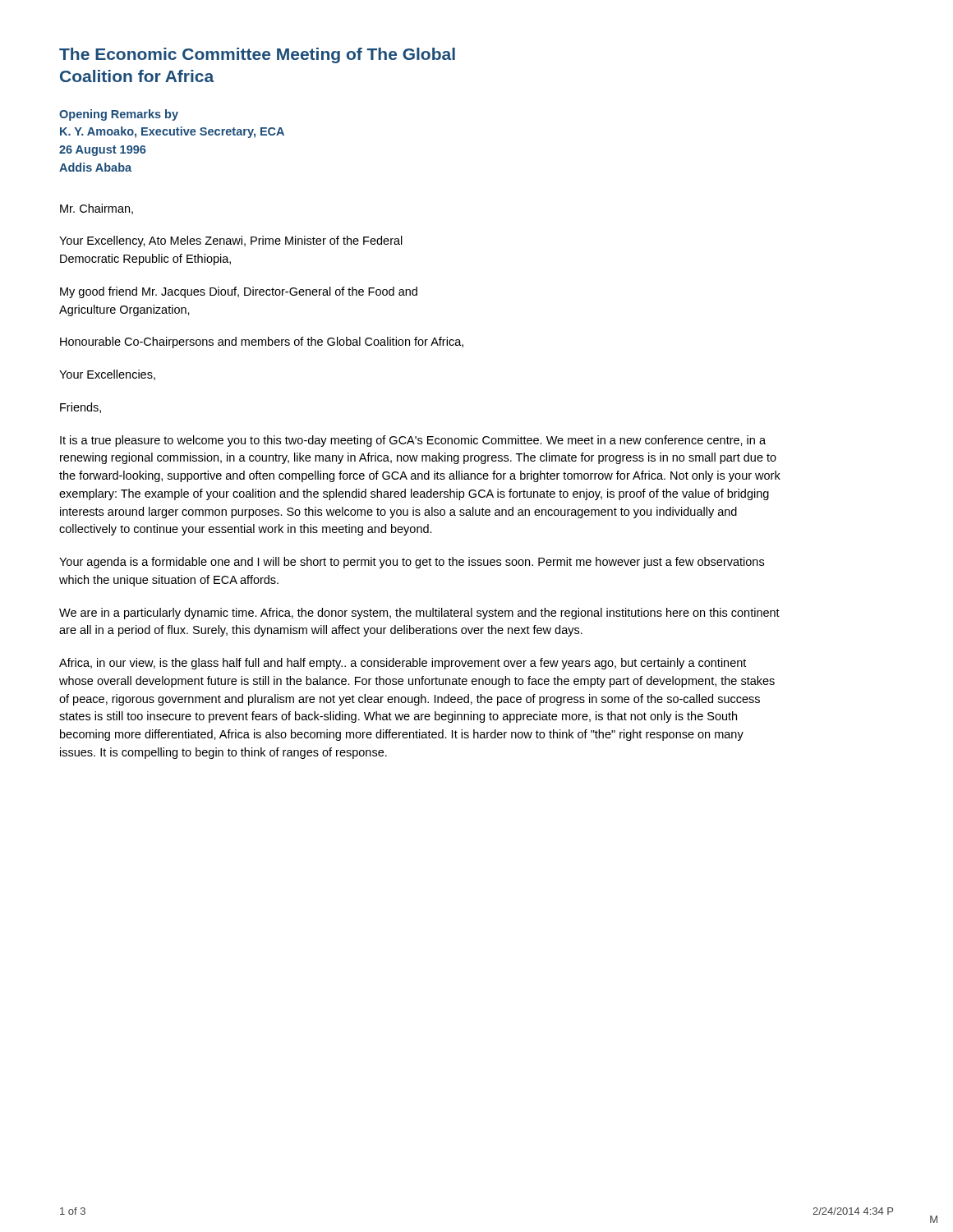Navigate to the passage starting "Africa, in our view,"

421,708
